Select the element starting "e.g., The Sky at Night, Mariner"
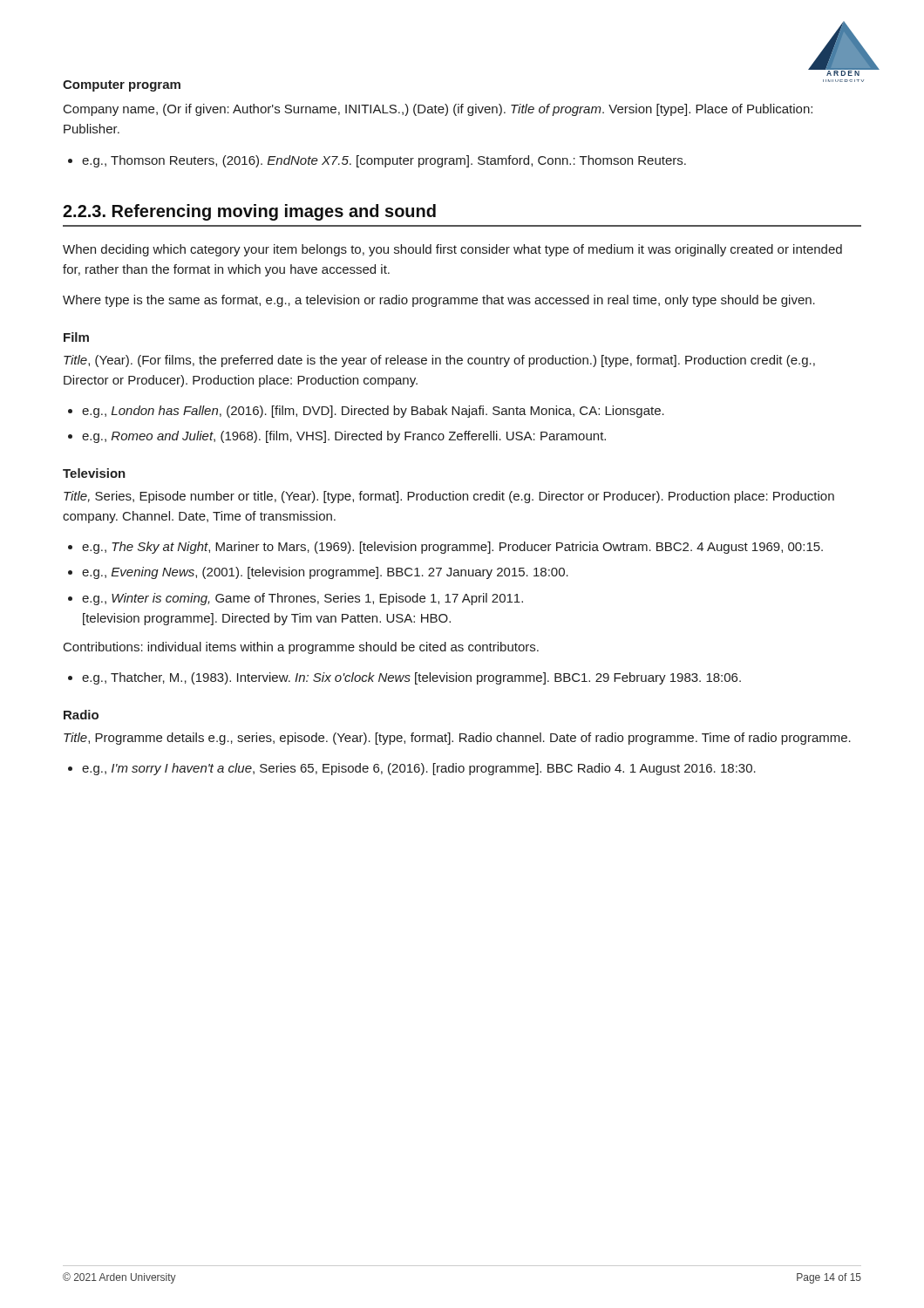 (462, 582)
